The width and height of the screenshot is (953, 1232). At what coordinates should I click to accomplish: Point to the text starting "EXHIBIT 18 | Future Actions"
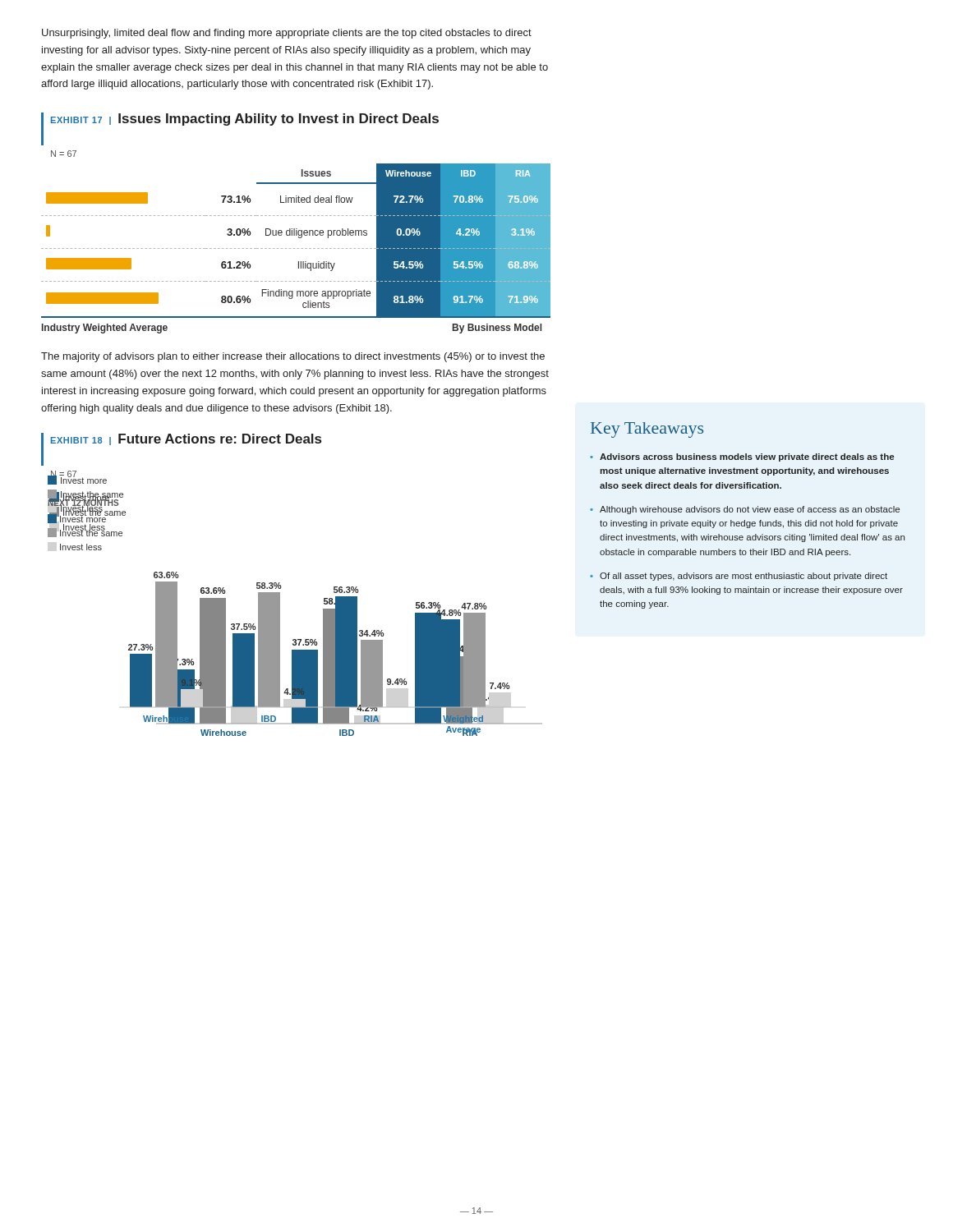click(296, 449)
